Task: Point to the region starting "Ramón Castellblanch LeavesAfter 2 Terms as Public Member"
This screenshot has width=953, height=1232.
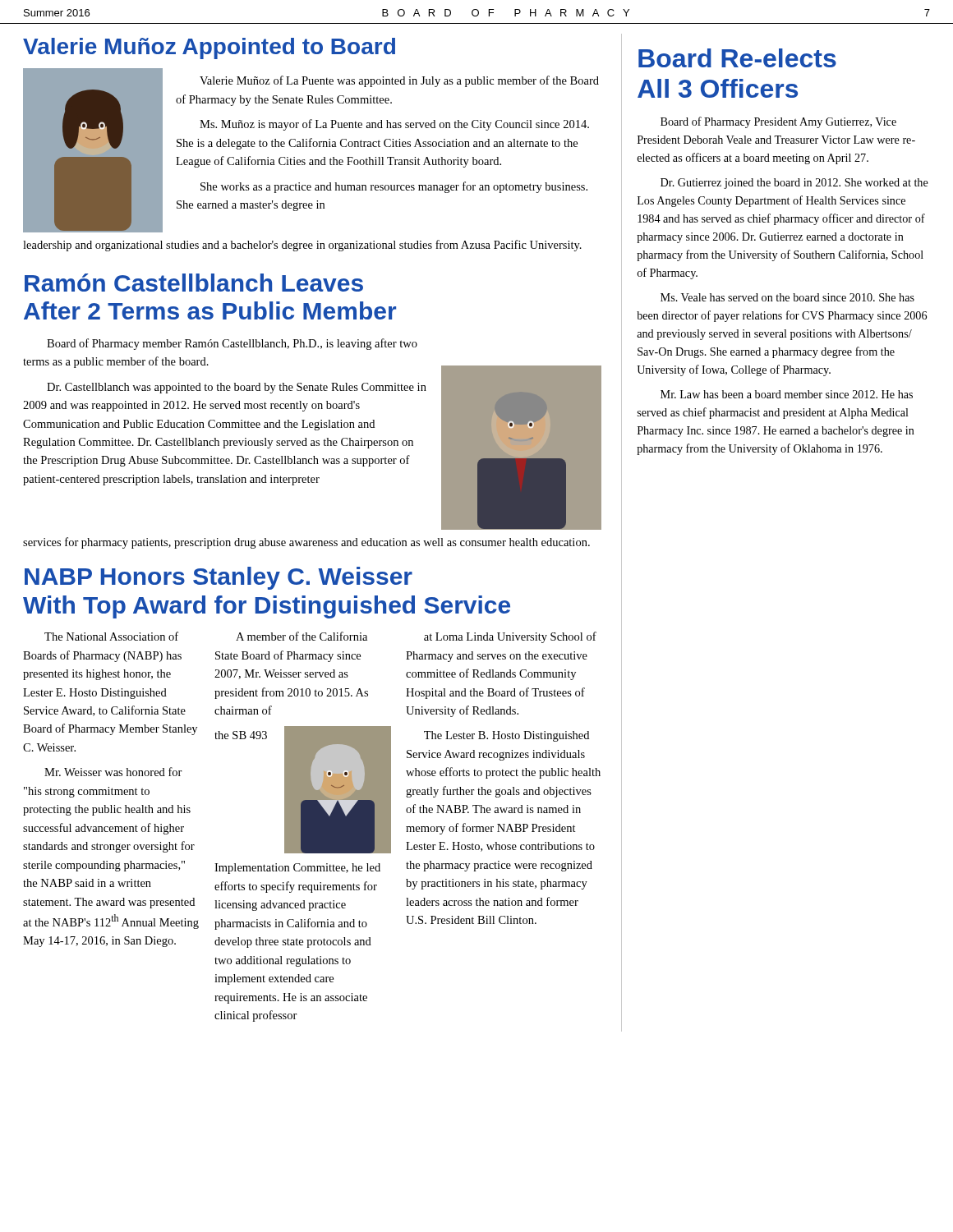Action: (312, 297)
